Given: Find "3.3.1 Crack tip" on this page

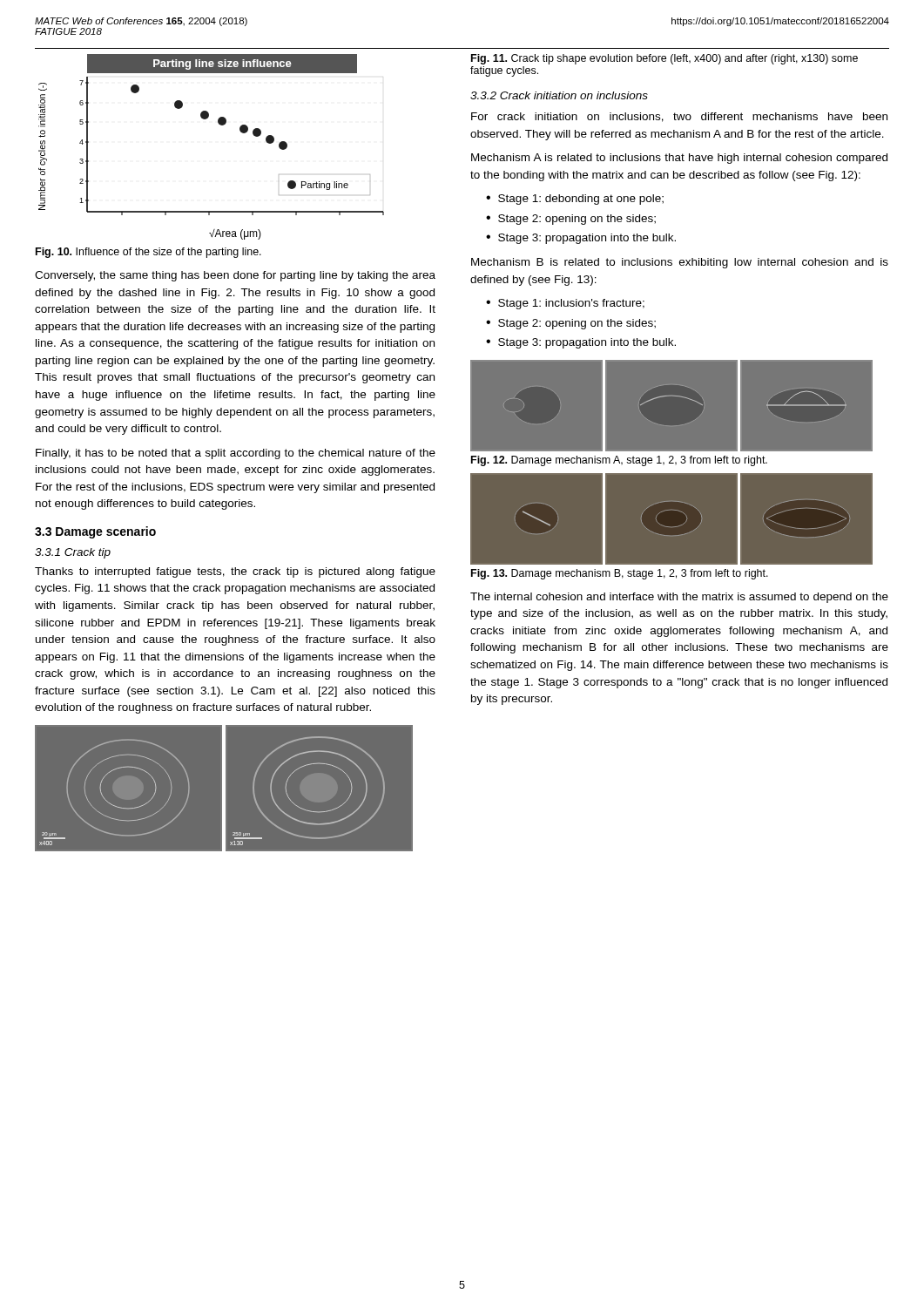Looking at the screenshot, I should pos(73,552).
